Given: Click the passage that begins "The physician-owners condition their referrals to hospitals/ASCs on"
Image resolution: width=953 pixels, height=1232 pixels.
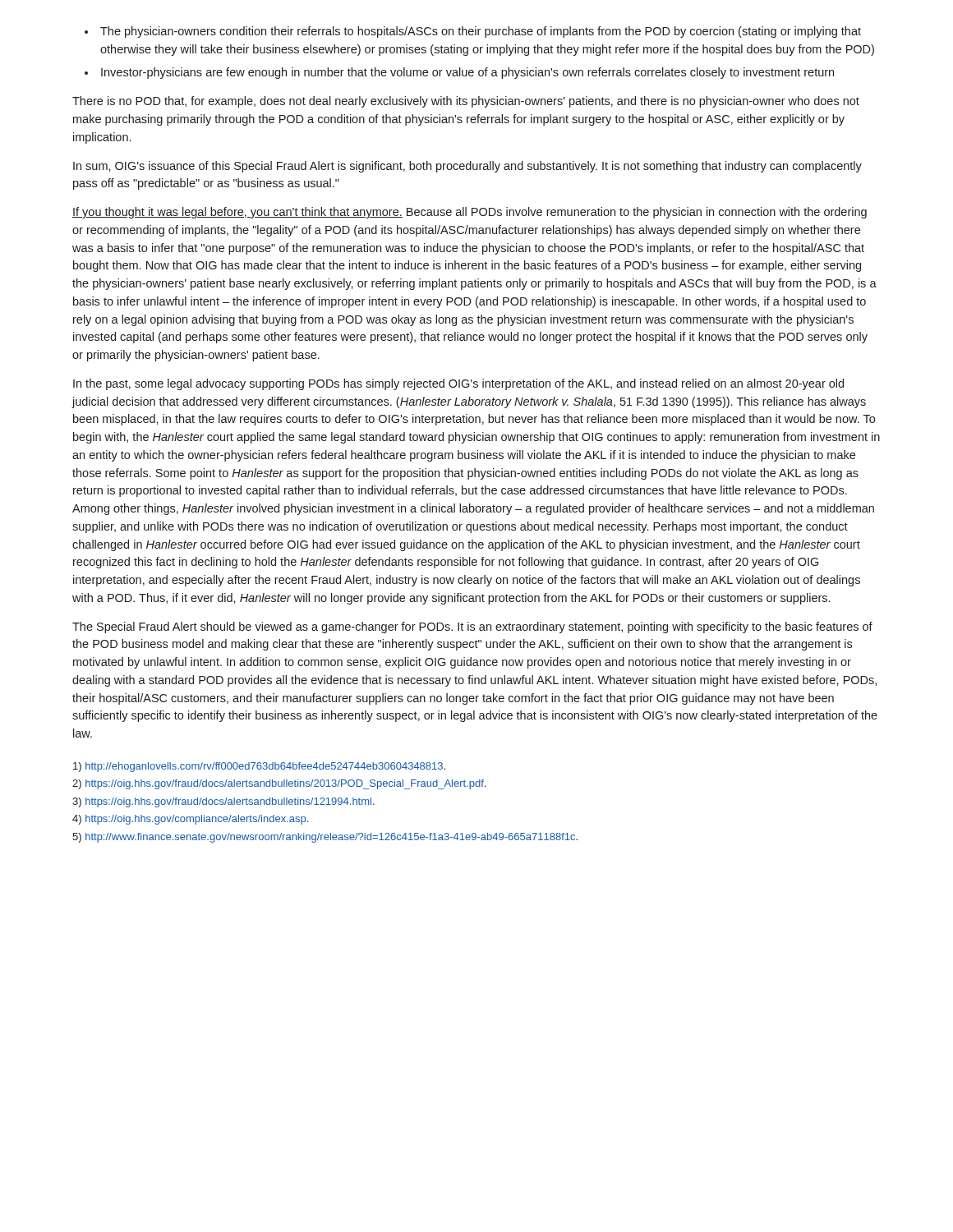Looking at the screenshot, I should tap(489, 41).
